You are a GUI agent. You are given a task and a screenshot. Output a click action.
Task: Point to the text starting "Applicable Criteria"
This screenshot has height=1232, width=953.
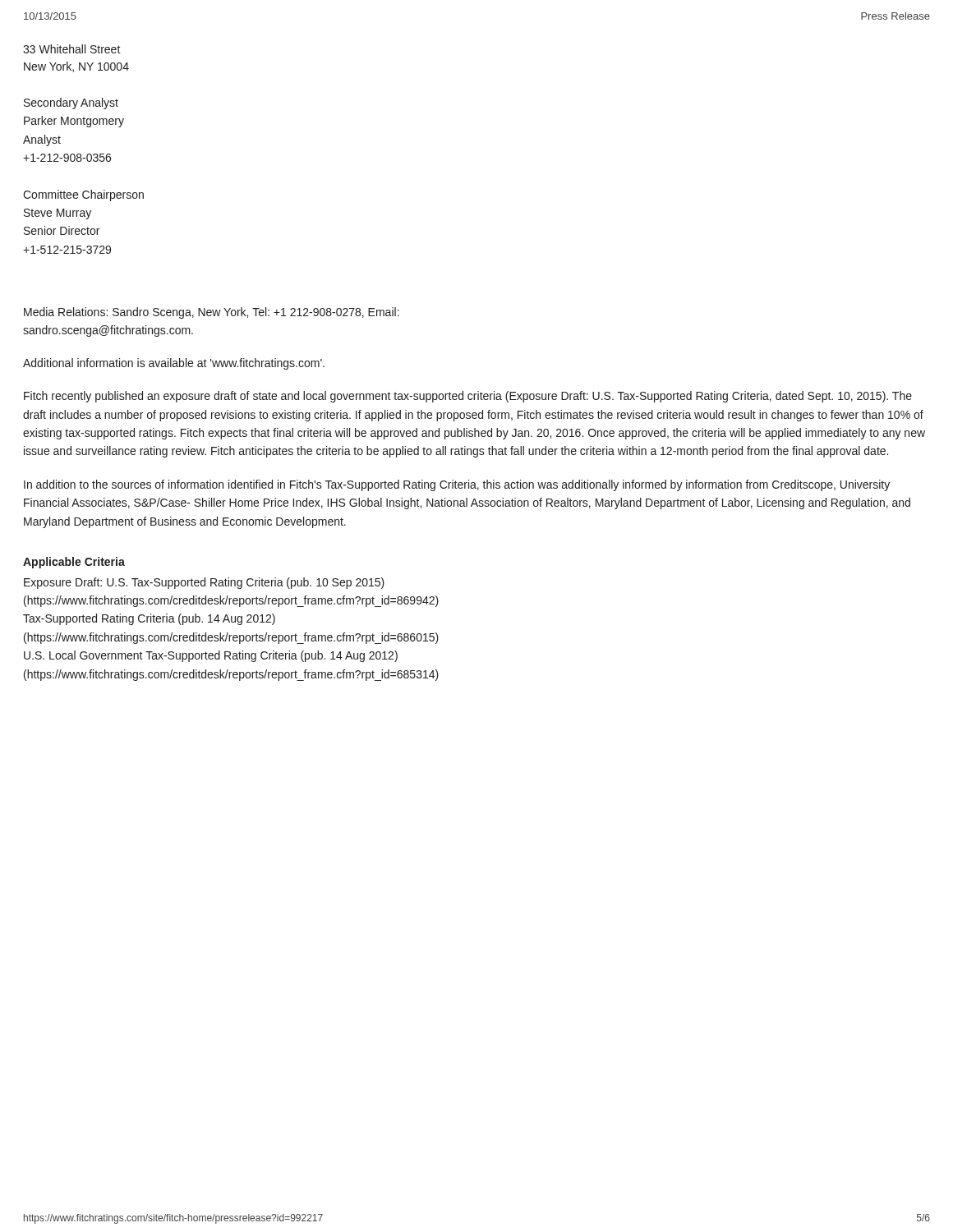click(x=74, y=562)
